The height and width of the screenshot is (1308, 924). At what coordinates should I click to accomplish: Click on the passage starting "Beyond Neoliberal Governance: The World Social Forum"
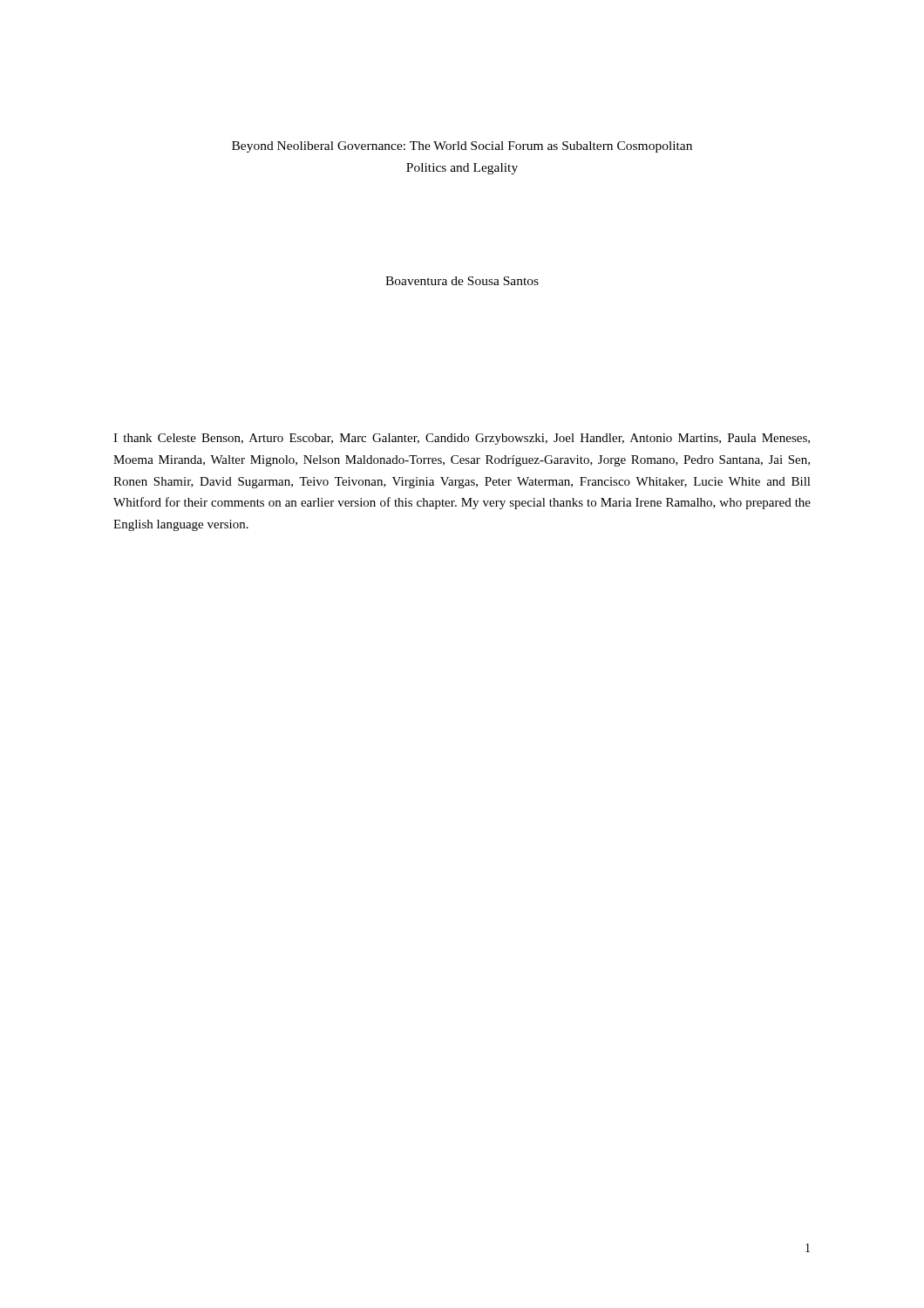tap(462, 156)
